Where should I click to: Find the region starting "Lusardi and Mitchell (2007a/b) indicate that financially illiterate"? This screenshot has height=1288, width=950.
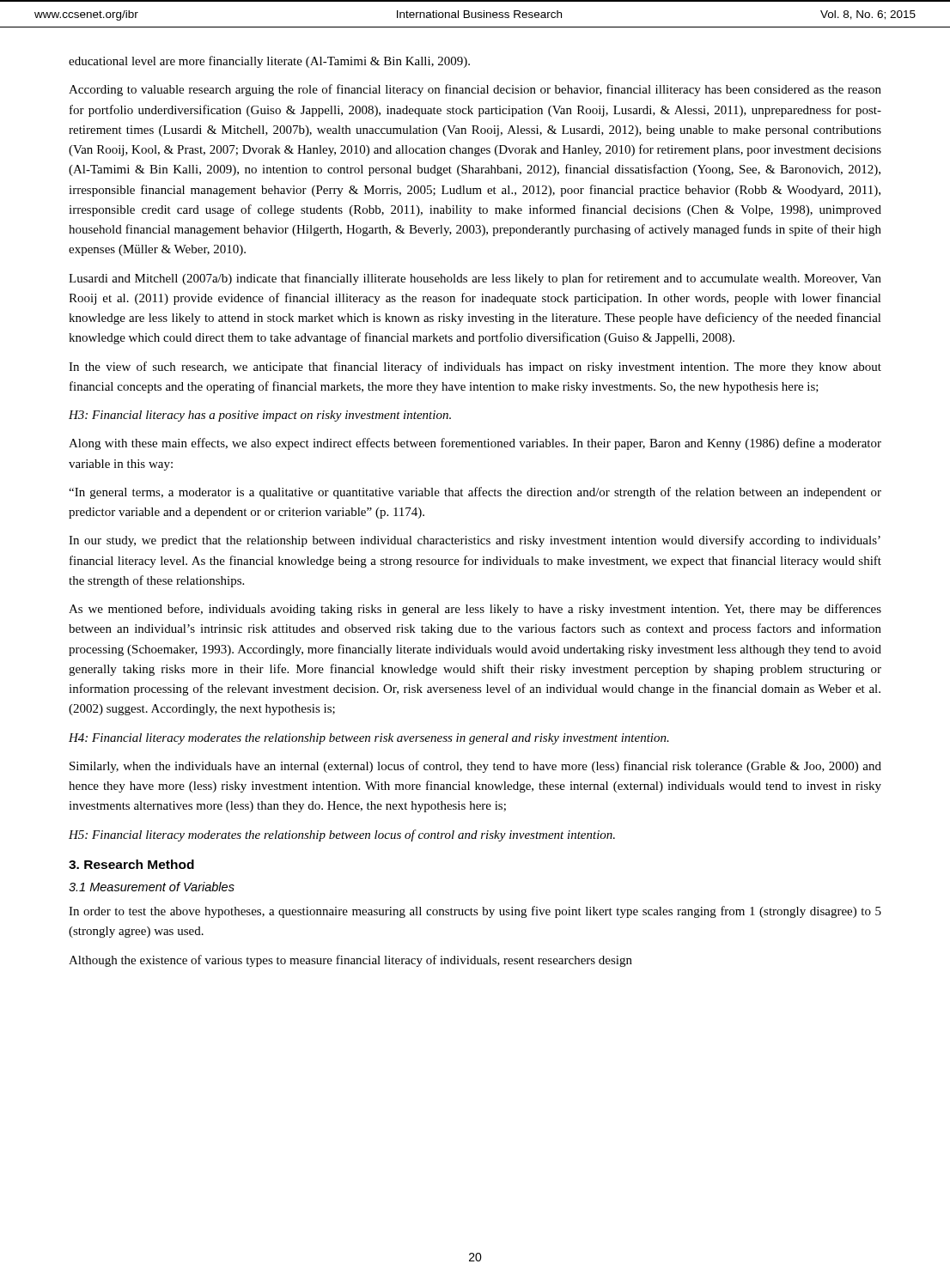pos(475,308)
